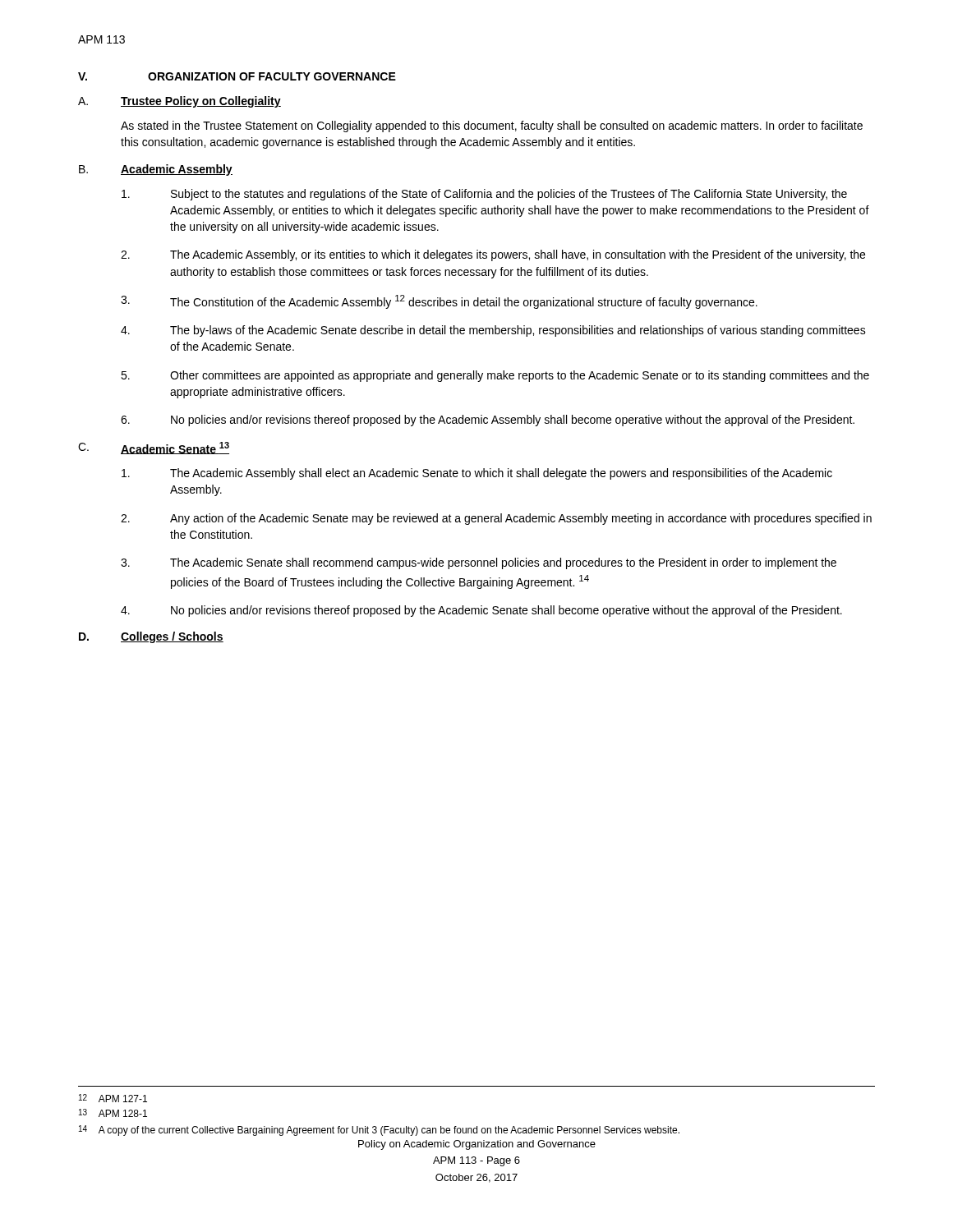This screenshot has height=1232, width=953.
Task: Locate the text "13 APM 128-1"
Action: (113, 1113)
